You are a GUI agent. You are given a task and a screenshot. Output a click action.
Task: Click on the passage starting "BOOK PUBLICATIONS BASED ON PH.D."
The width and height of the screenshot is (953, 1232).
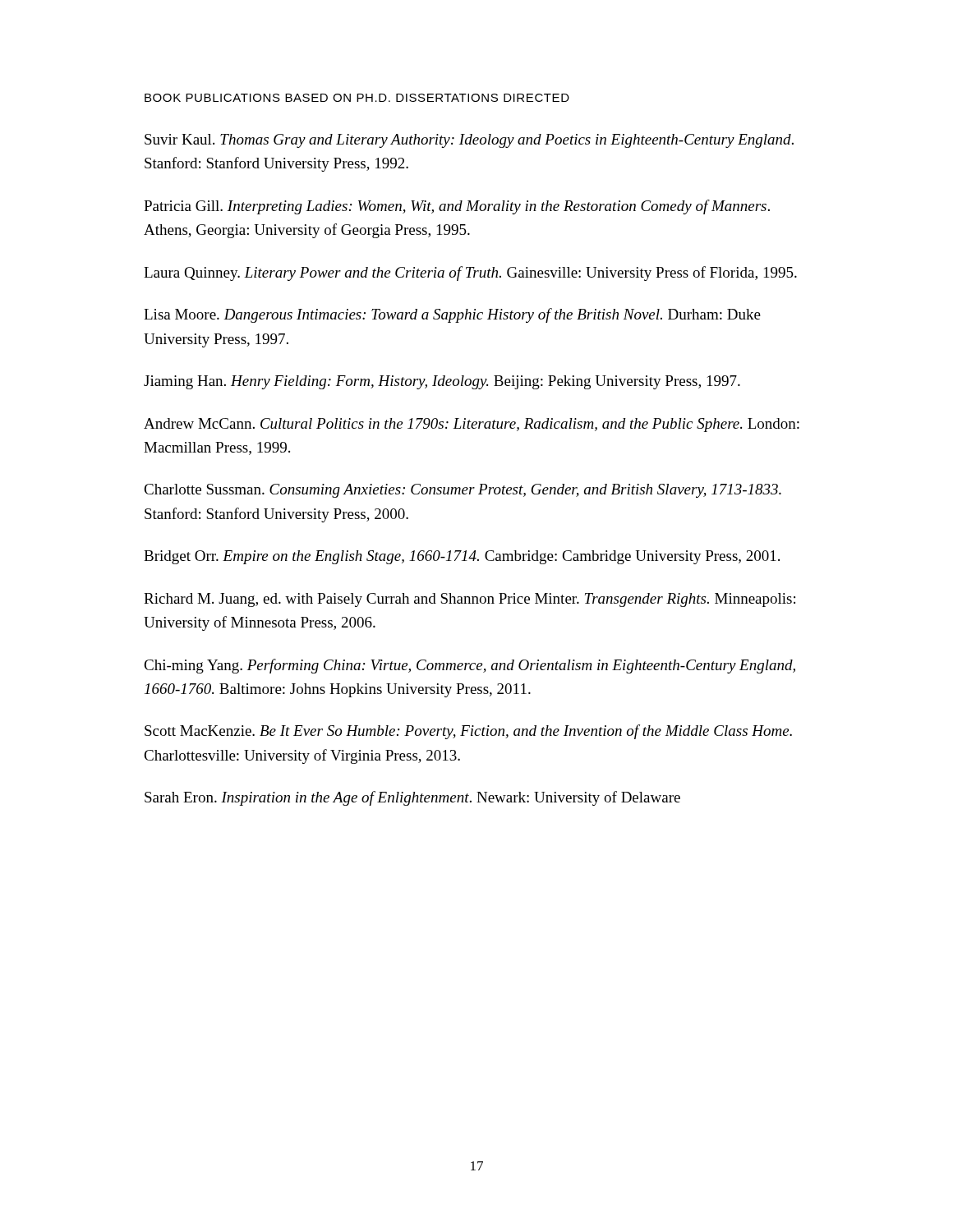(x=357, y=97)
